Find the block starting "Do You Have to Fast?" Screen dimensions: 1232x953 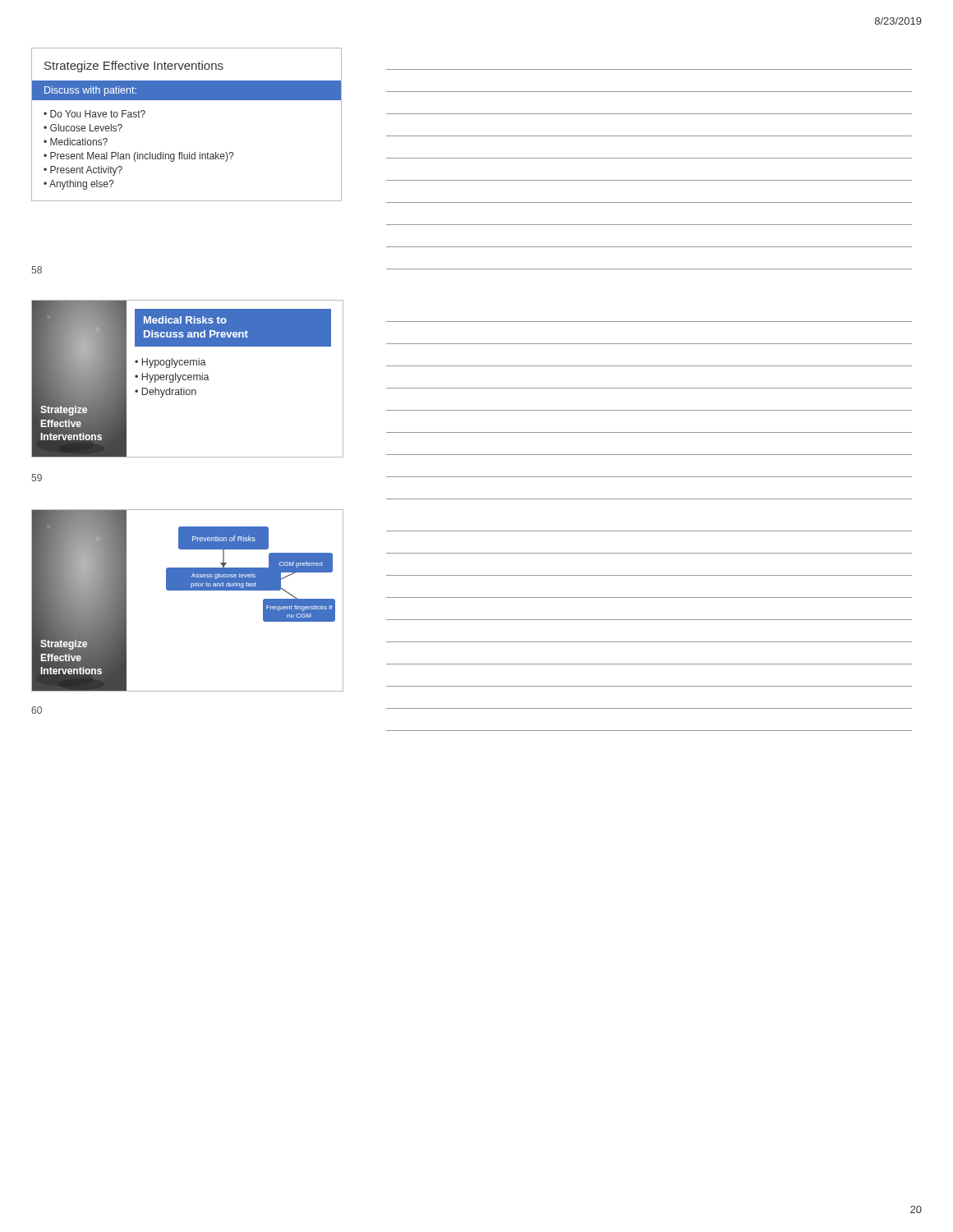(x=98, y=114)
